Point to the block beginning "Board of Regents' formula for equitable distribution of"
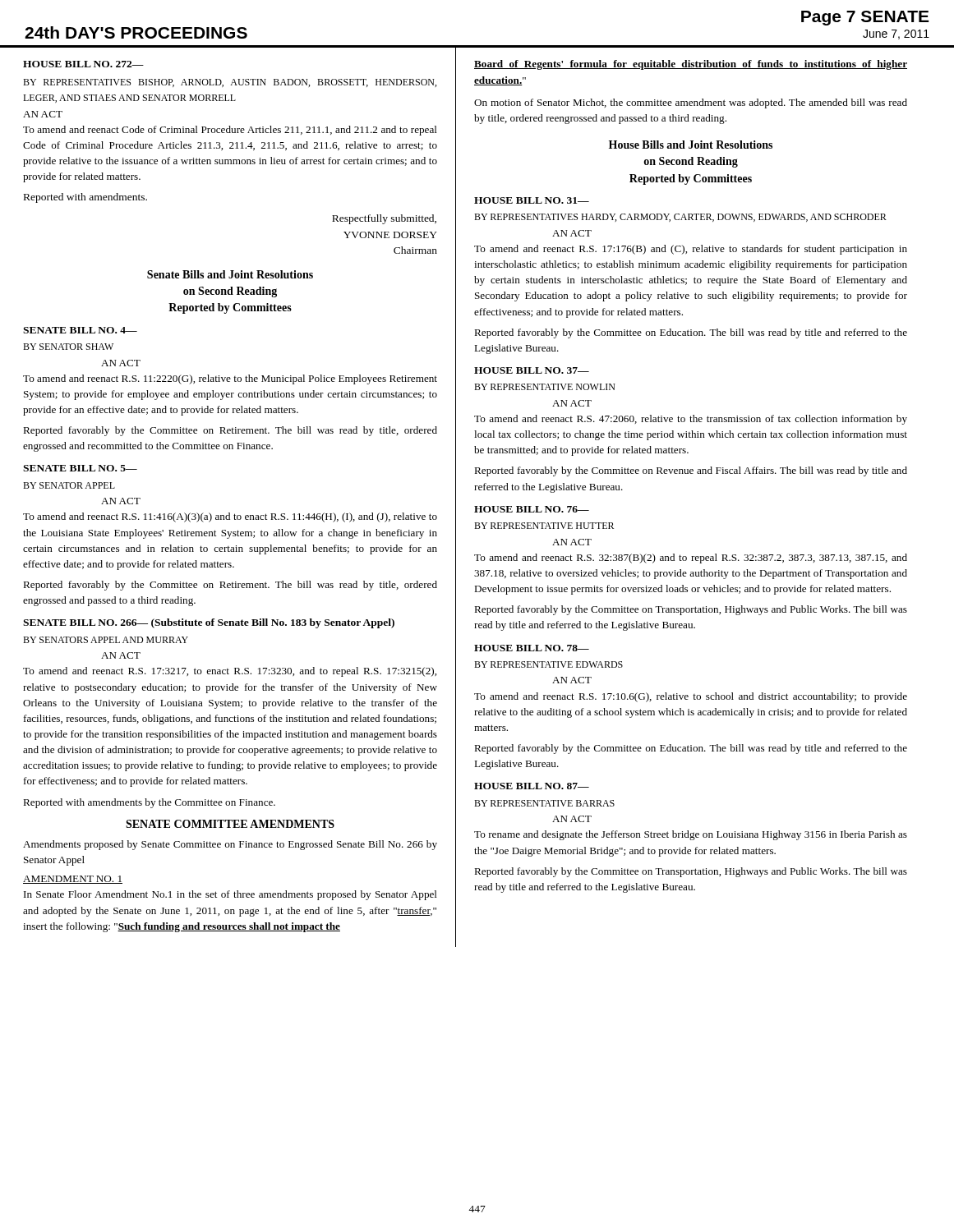Viewport: 954px width, 1232px height. pos(691,72)
